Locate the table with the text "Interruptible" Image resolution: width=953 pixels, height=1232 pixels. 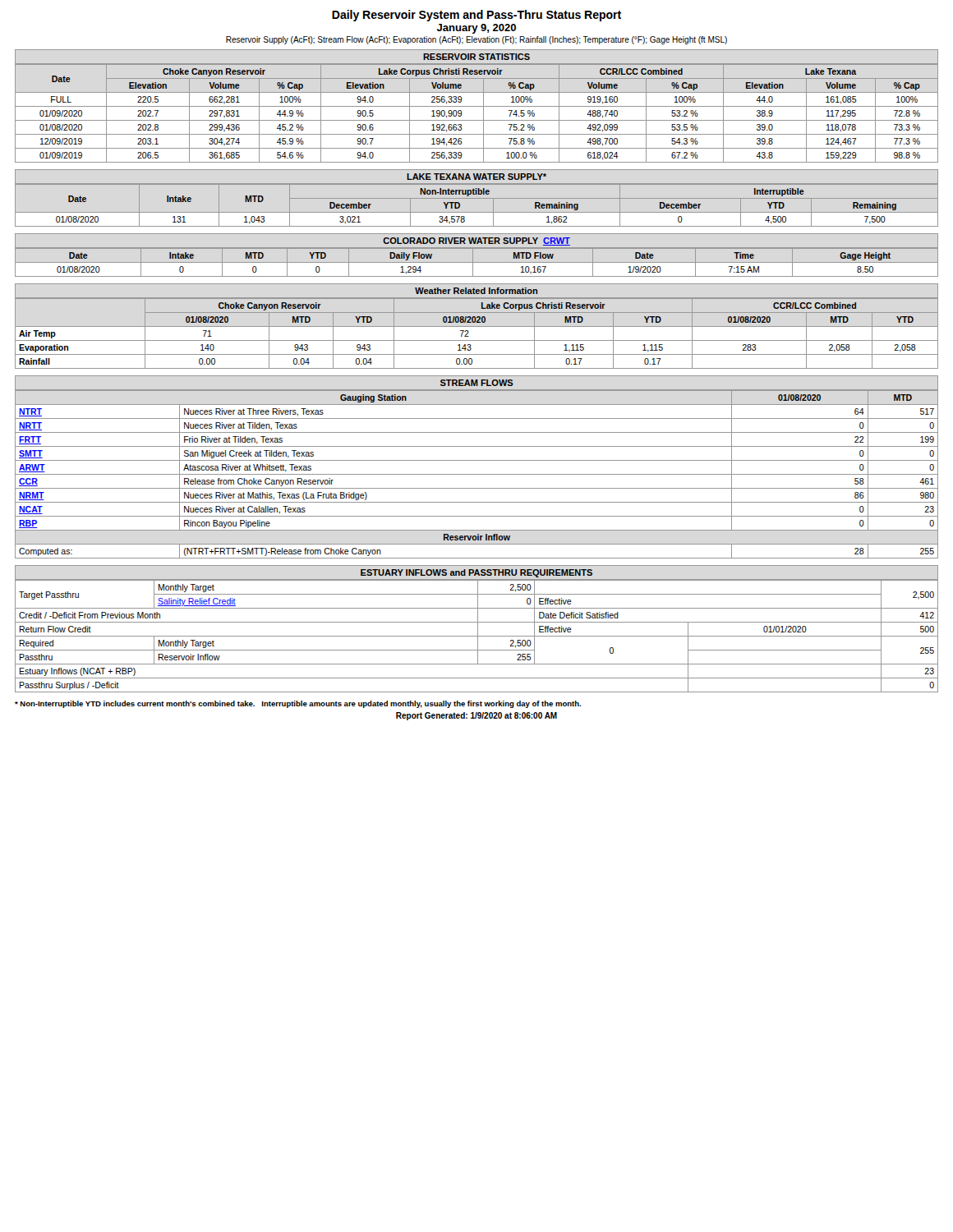pyautogui.click(x=476, y=205)
